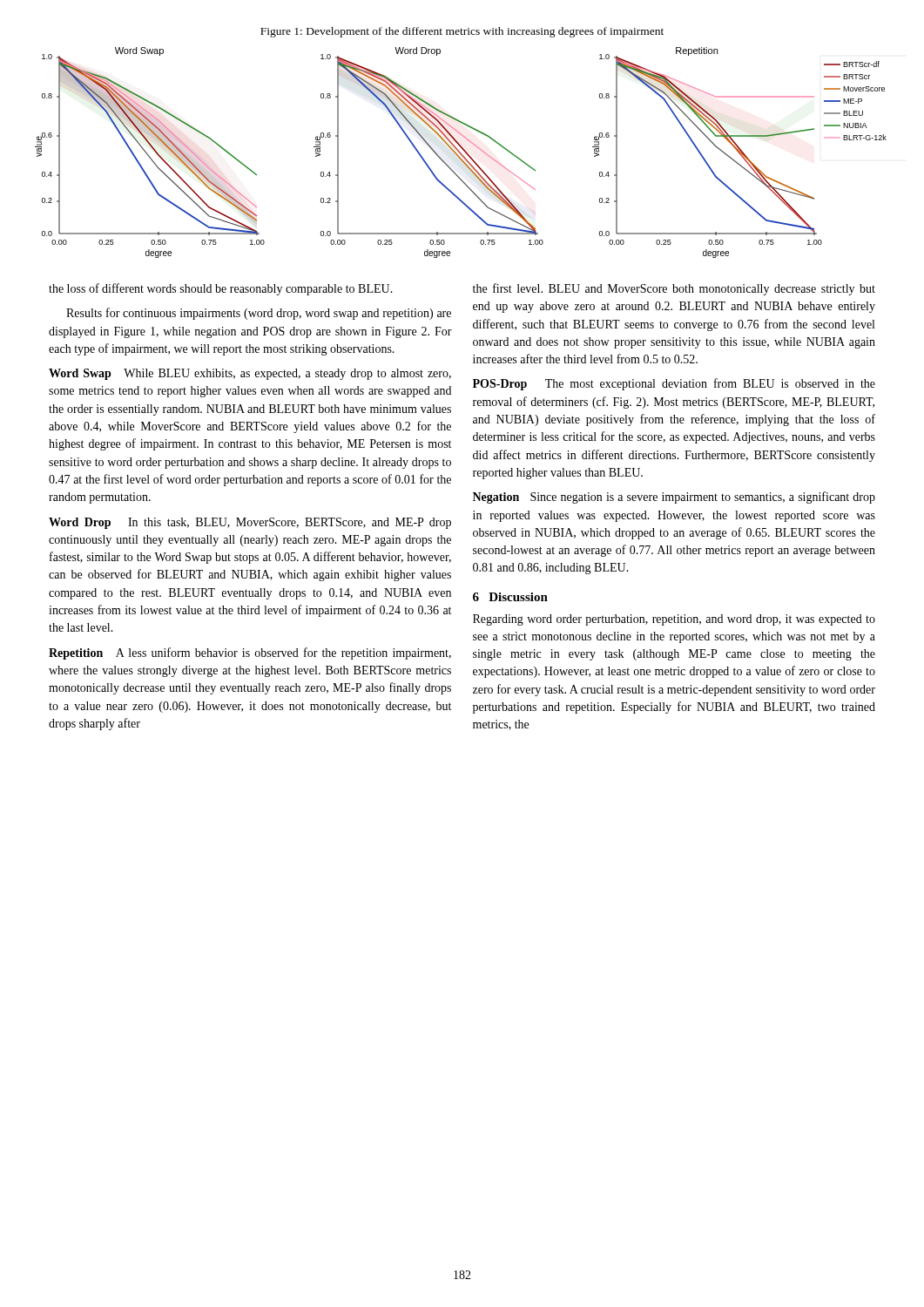This screenshot has width=924, height=1307.
Task: Find the block starting "the first level. BLEU"
Action: [674, 324]
